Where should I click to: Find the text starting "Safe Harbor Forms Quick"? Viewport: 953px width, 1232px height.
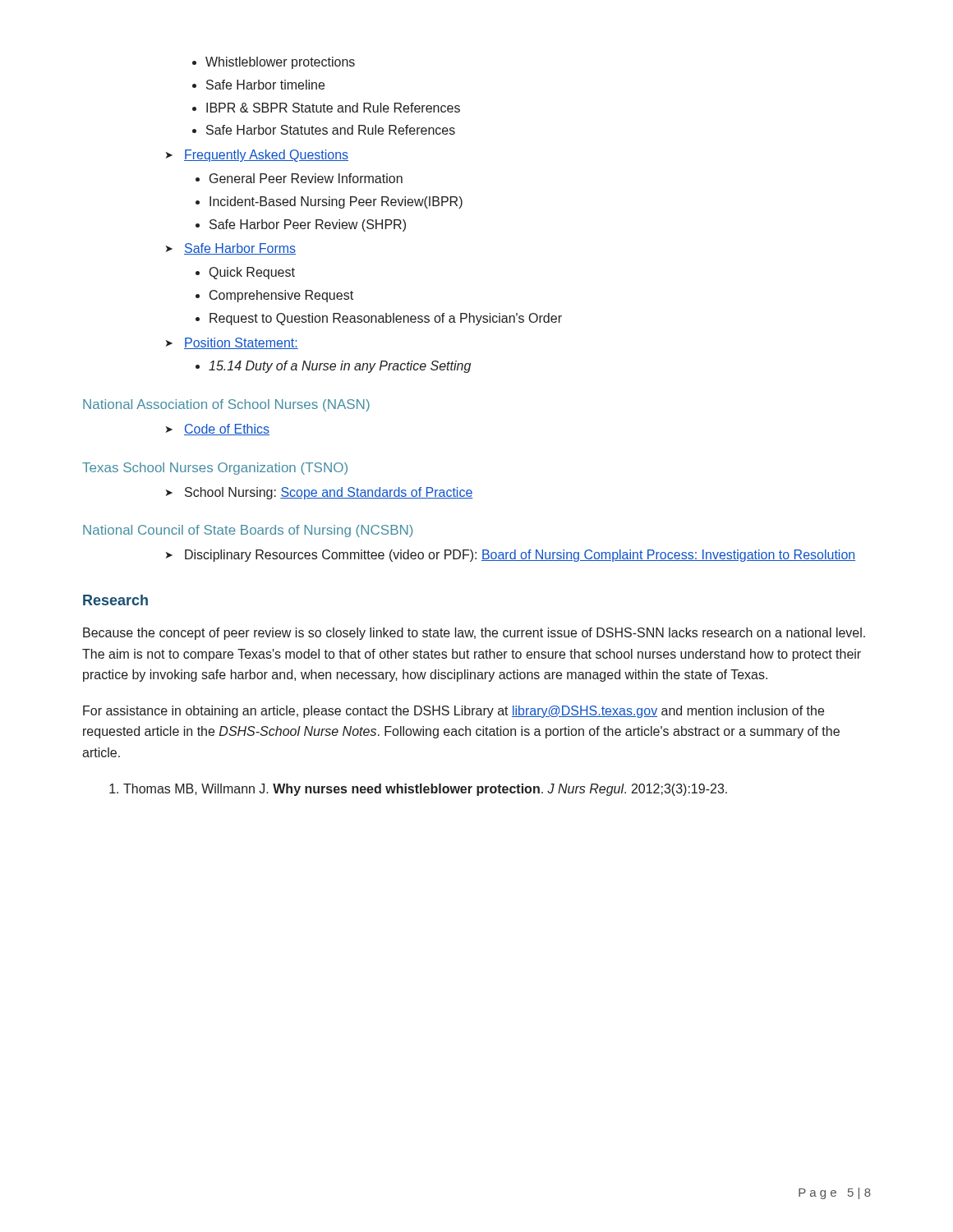coord(231,249)
